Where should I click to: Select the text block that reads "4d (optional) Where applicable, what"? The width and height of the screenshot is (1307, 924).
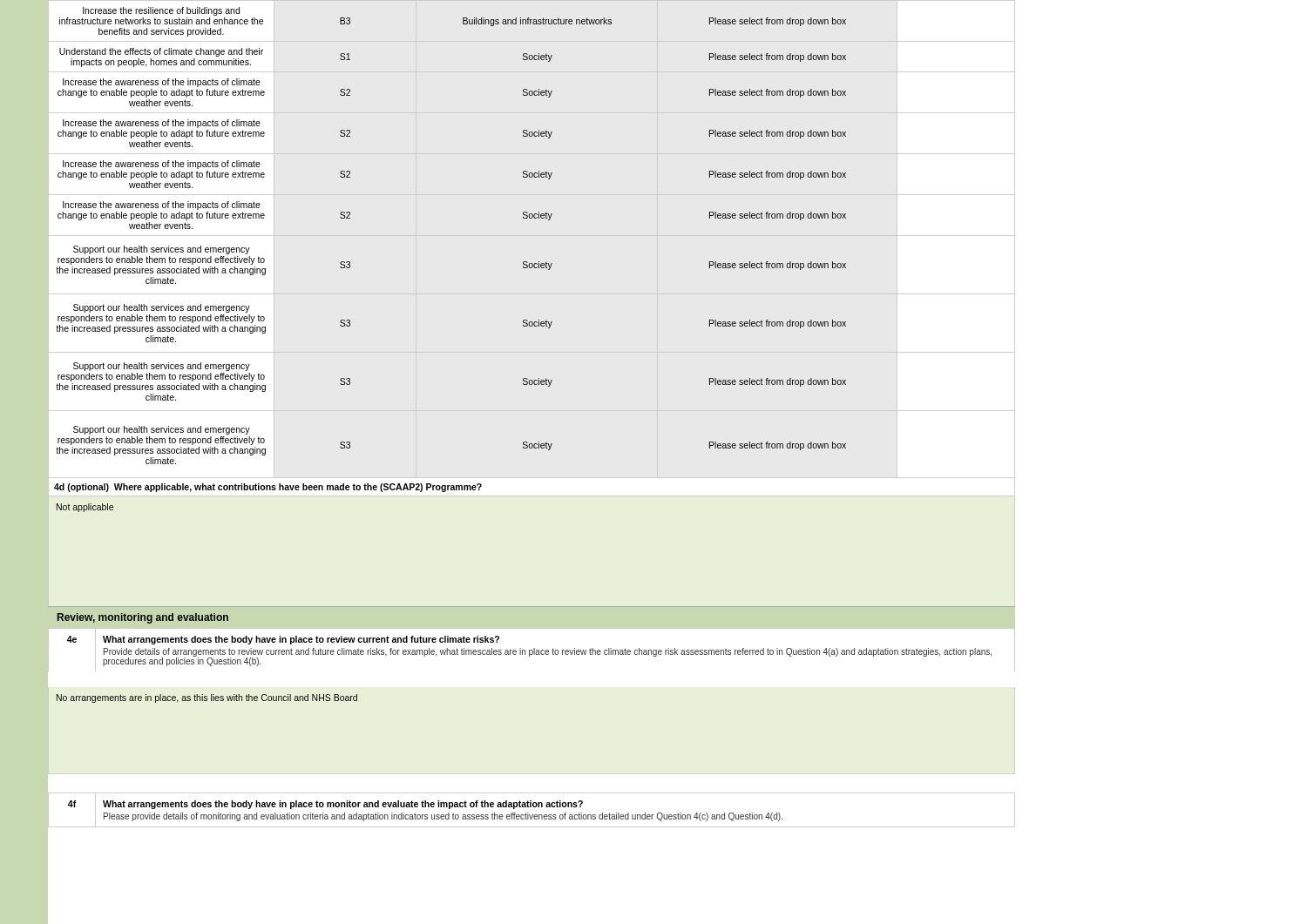point(268,487)
